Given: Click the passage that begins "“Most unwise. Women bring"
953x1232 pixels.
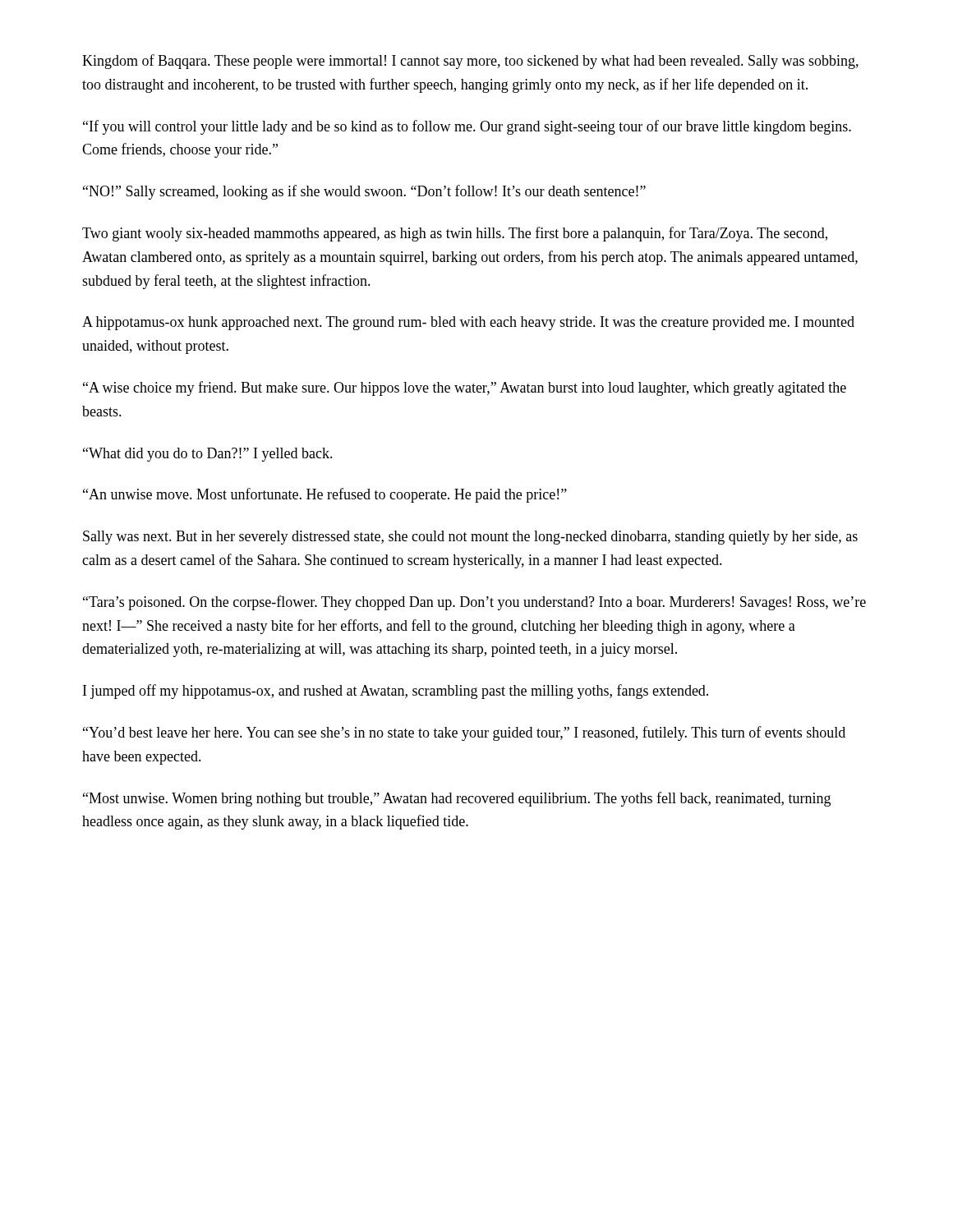Looking at the screenshot, I should click(x=457, y=810).
